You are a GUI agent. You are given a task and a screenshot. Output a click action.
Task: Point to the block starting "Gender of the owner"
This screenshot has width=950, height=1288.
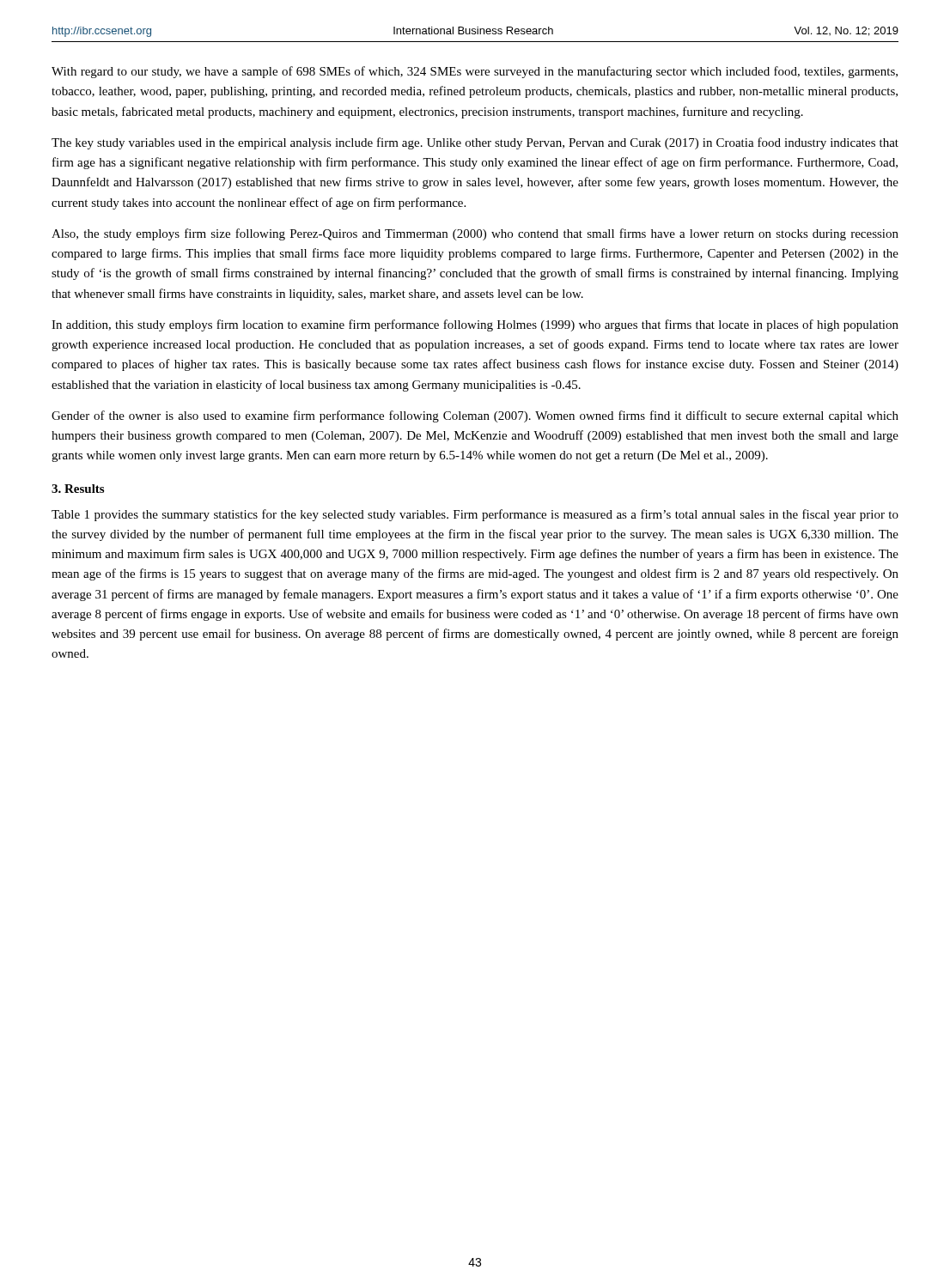pos(475,435)
